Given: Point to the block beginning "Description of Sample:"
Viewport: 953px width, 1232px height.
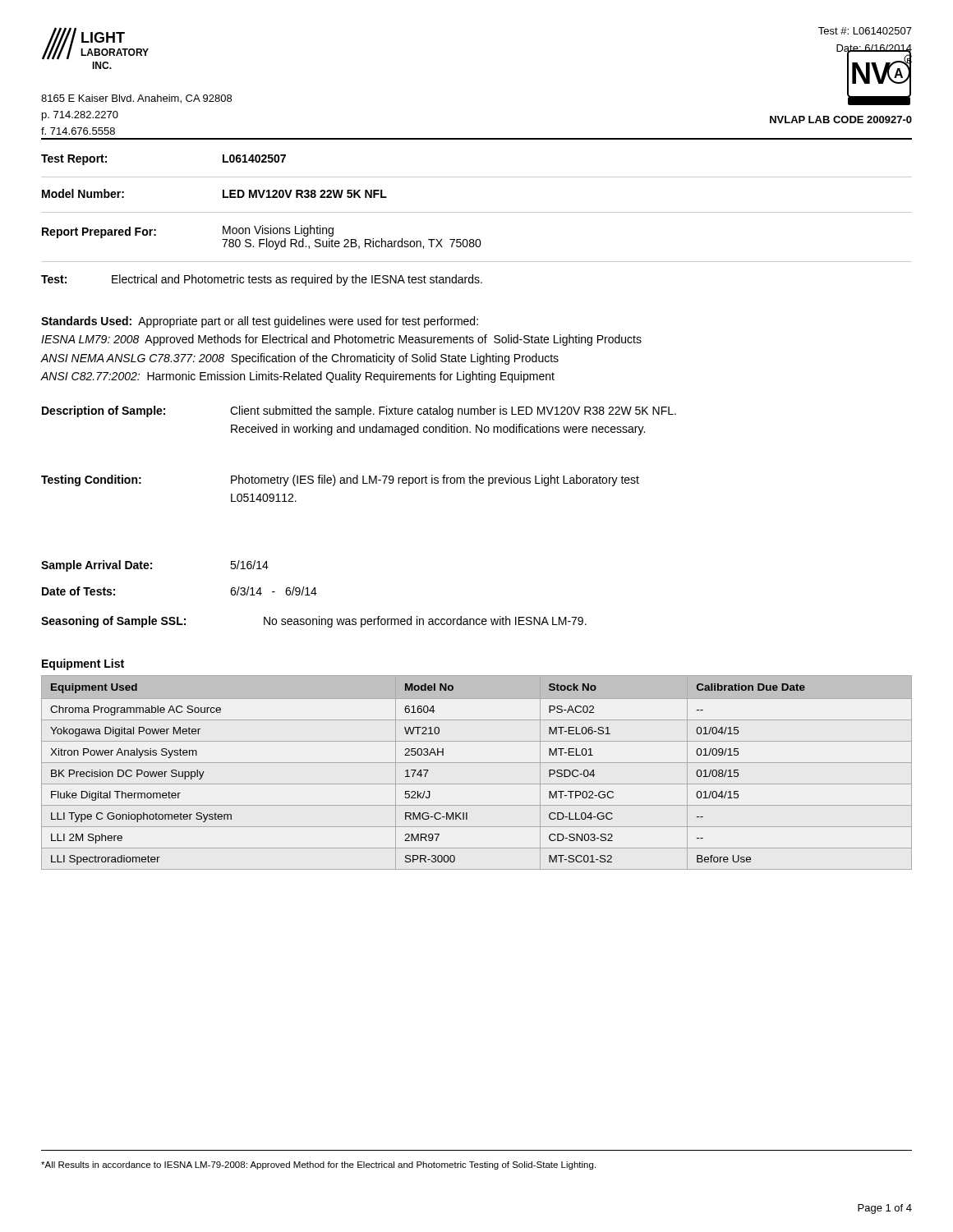Looking at the screenshot, I should [476, 420].
